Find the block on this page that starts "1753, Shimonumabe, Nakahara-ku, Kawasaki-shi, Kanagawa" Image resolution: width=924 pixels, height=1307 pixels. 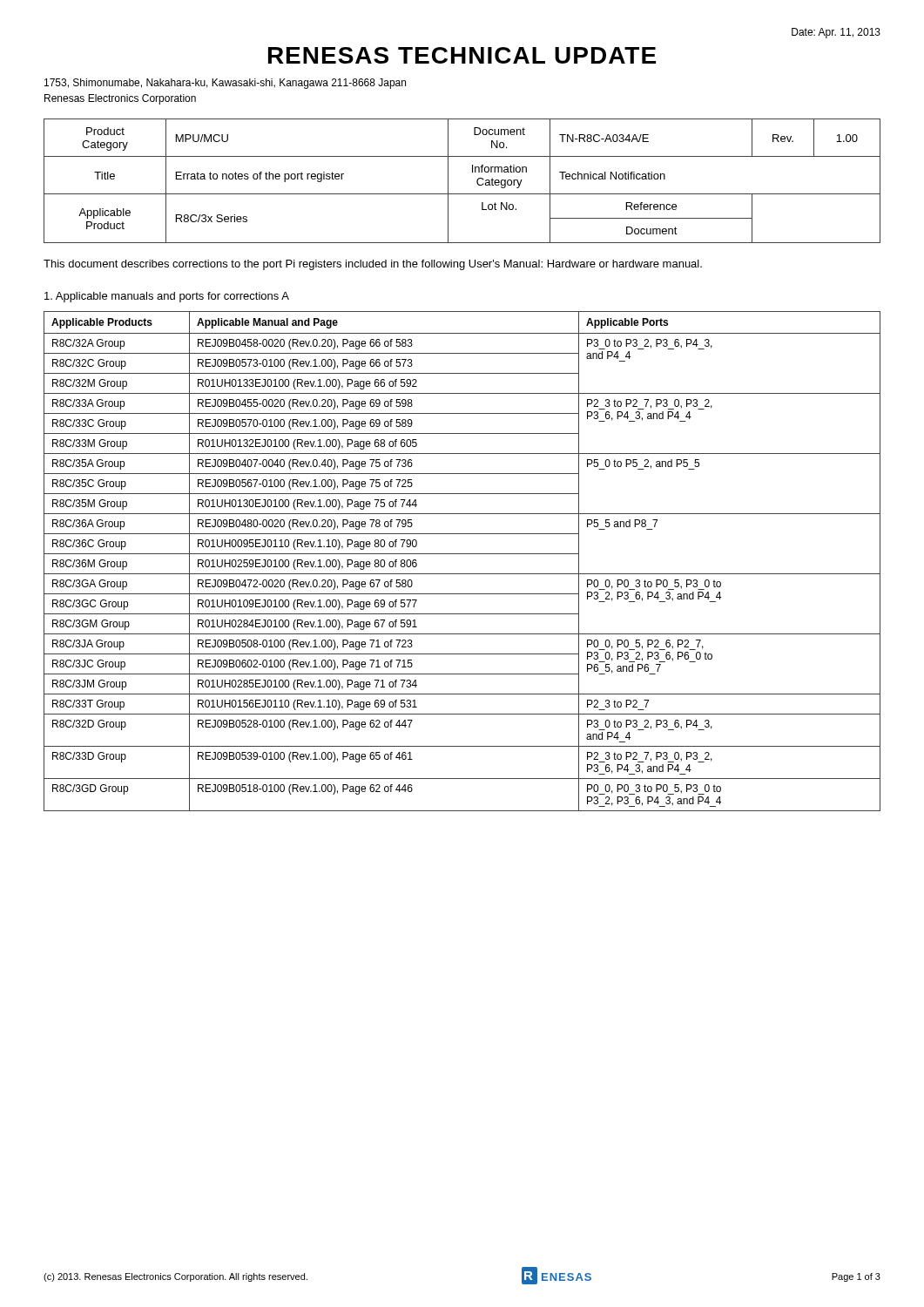click(x=225, y=91)
